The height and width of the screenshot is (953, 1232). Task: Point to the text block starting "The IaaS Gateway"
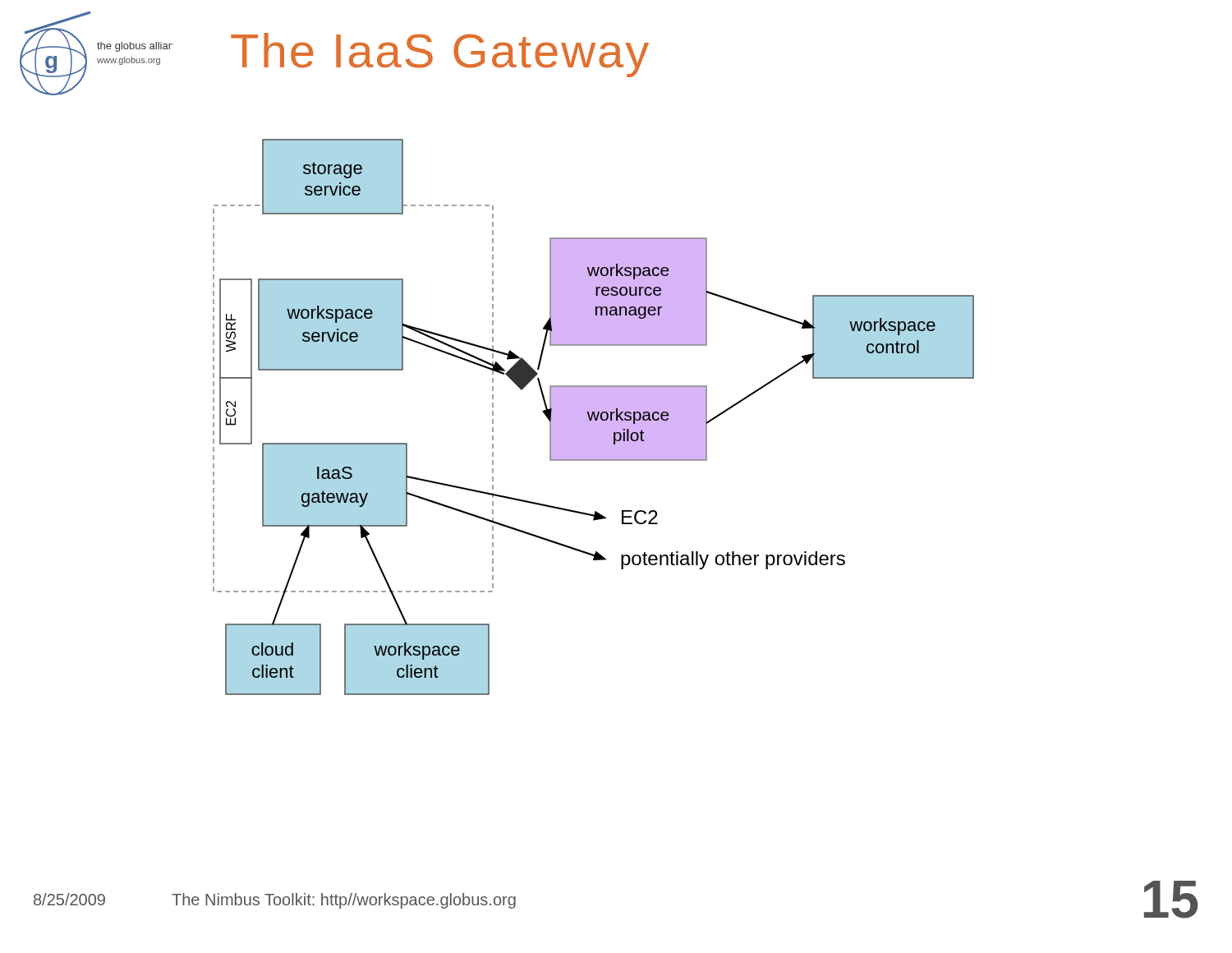pos(440,51)
